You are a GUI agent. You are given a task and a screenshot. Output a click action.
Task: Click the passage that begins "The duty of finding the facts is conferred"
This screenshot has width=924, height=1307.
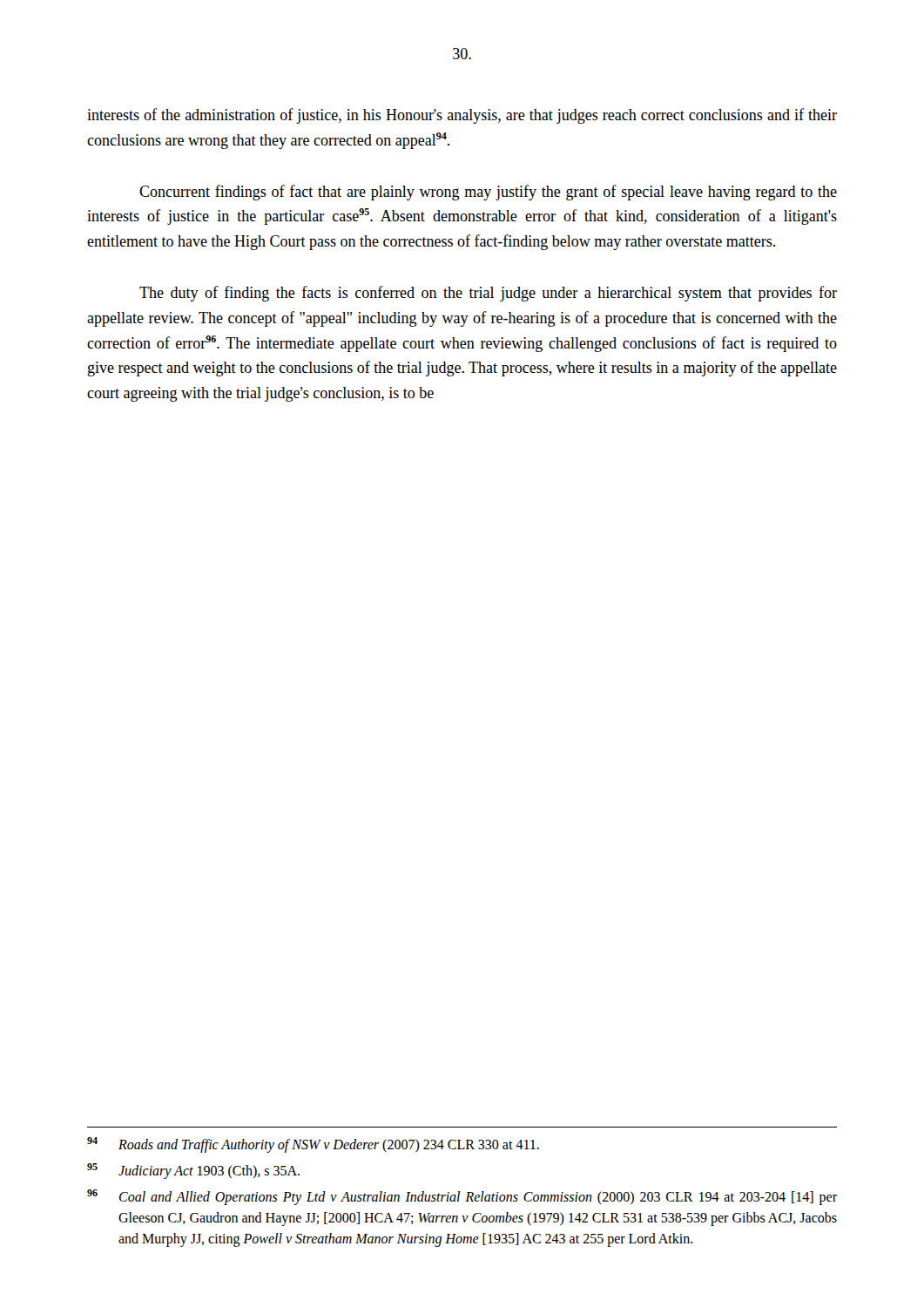[x=462, y=343]
